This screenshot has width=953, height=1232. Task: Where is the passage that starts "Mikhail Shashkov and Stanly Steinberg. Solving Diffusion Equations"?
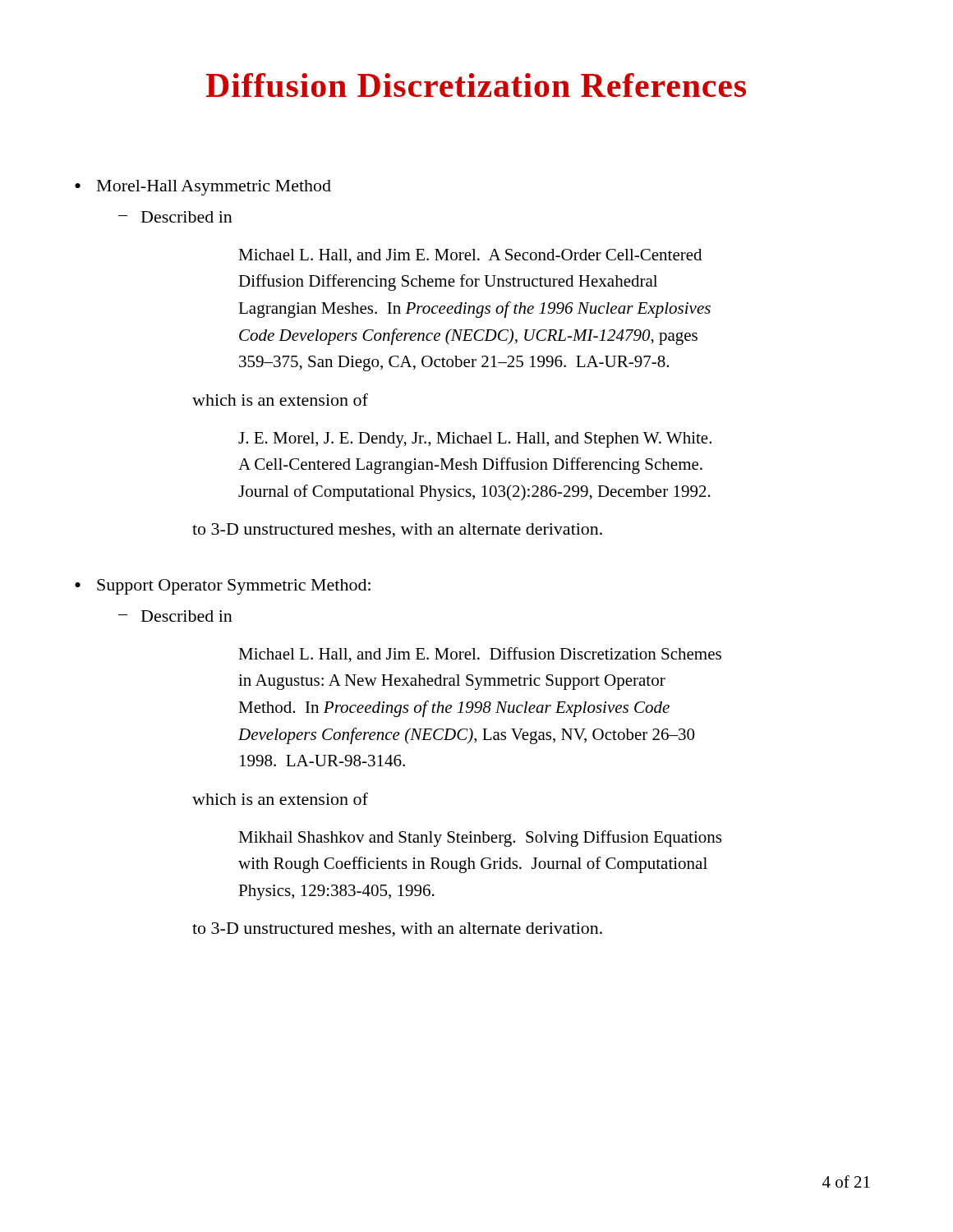click(x=480, y=863)
